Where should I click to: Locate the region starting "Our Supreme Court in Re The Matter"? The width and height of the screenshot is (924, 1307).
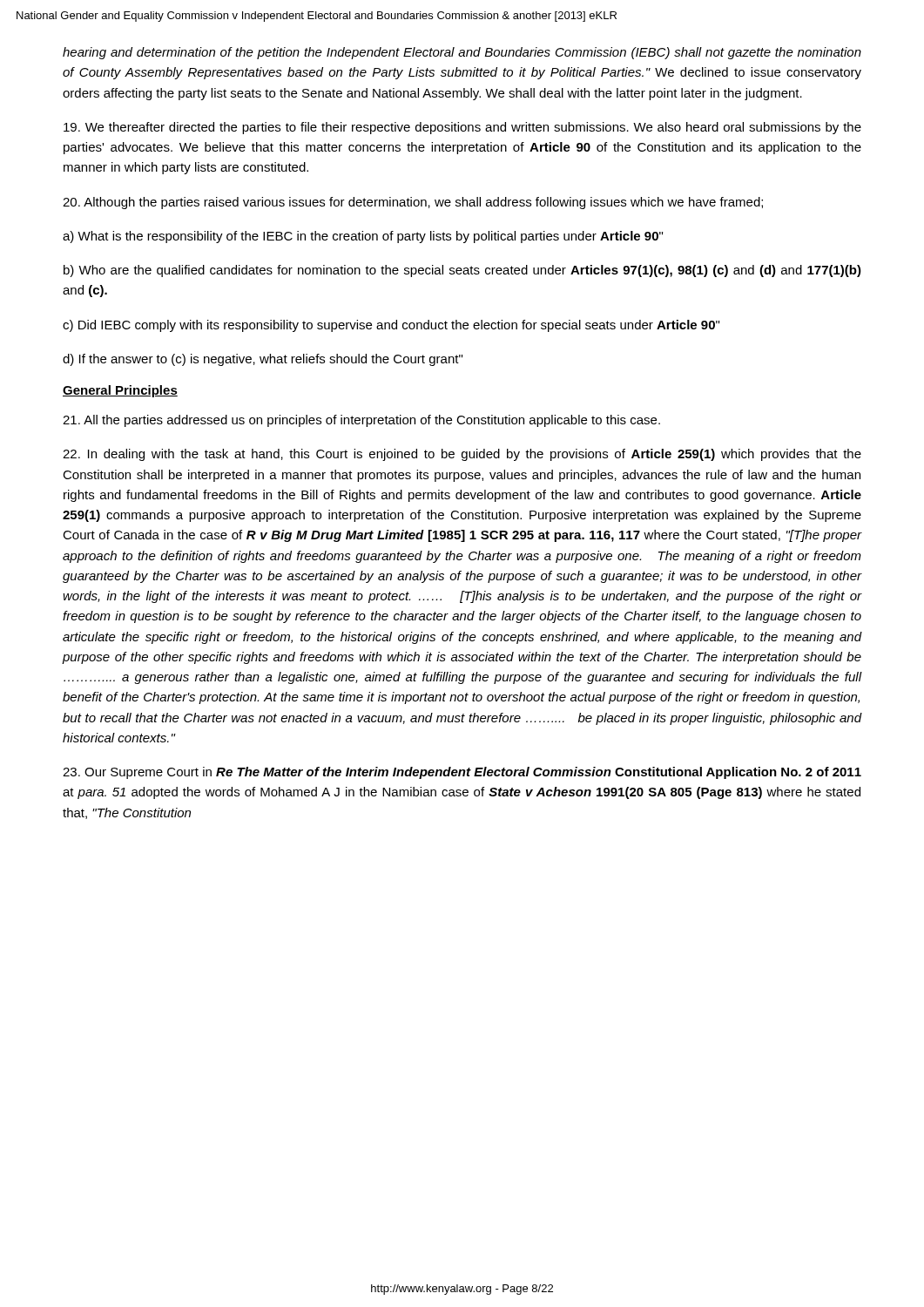462,792
